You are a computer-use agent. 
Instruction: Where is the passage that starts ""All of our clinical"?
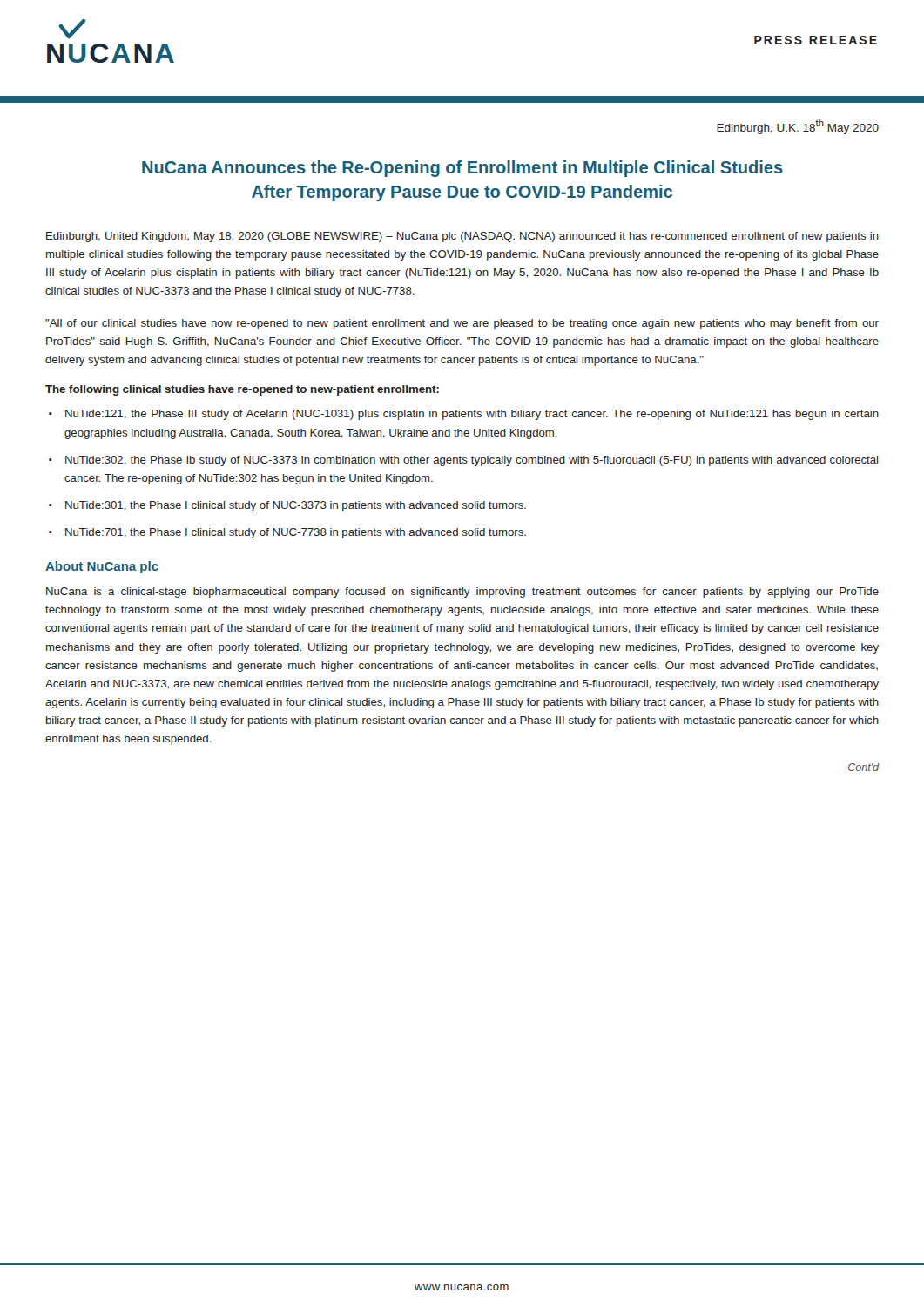tap(462, 341)
